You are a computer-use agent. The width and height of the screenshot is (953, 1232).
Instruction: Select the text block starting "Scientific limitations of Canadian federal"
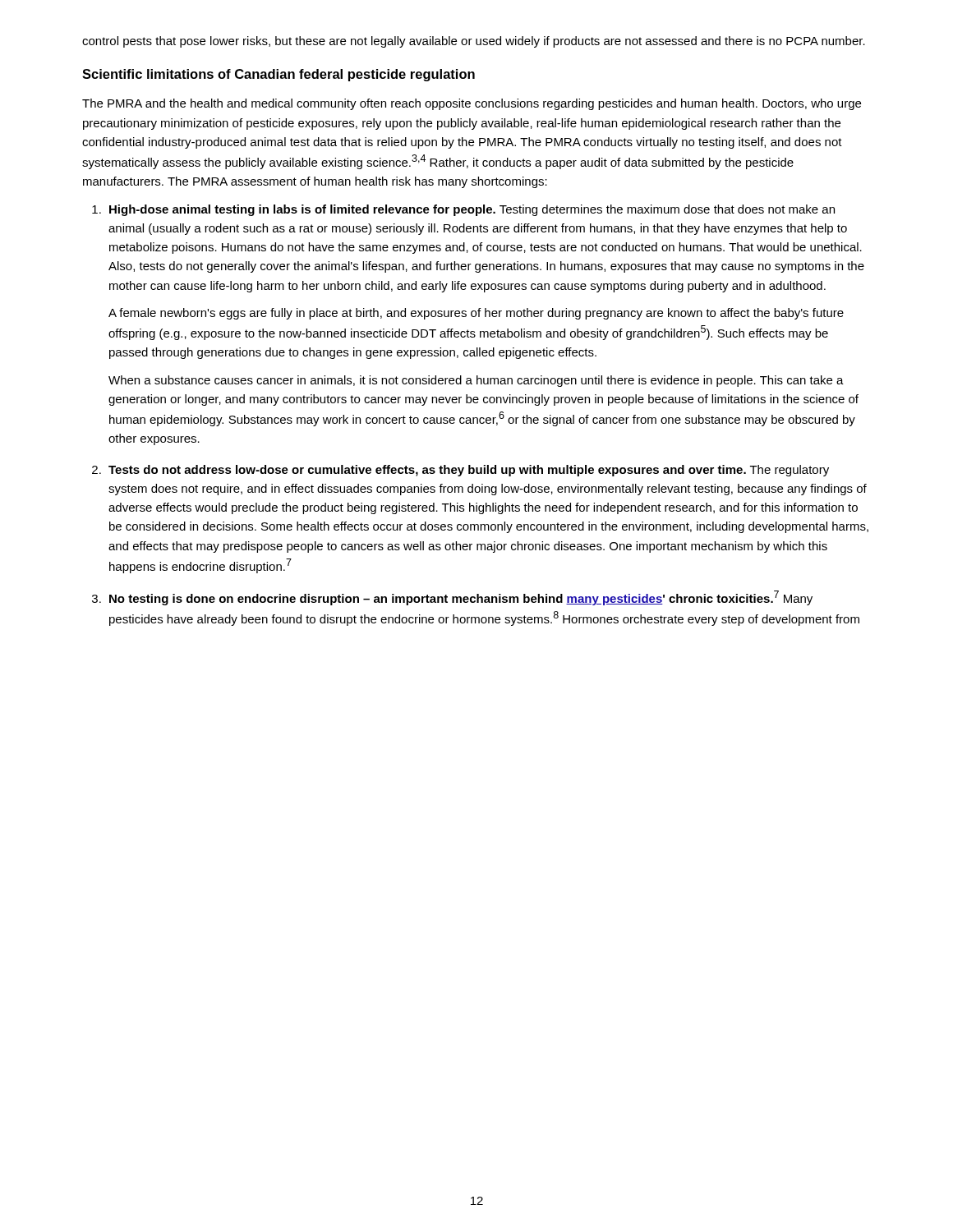click(x=279, y=74)
